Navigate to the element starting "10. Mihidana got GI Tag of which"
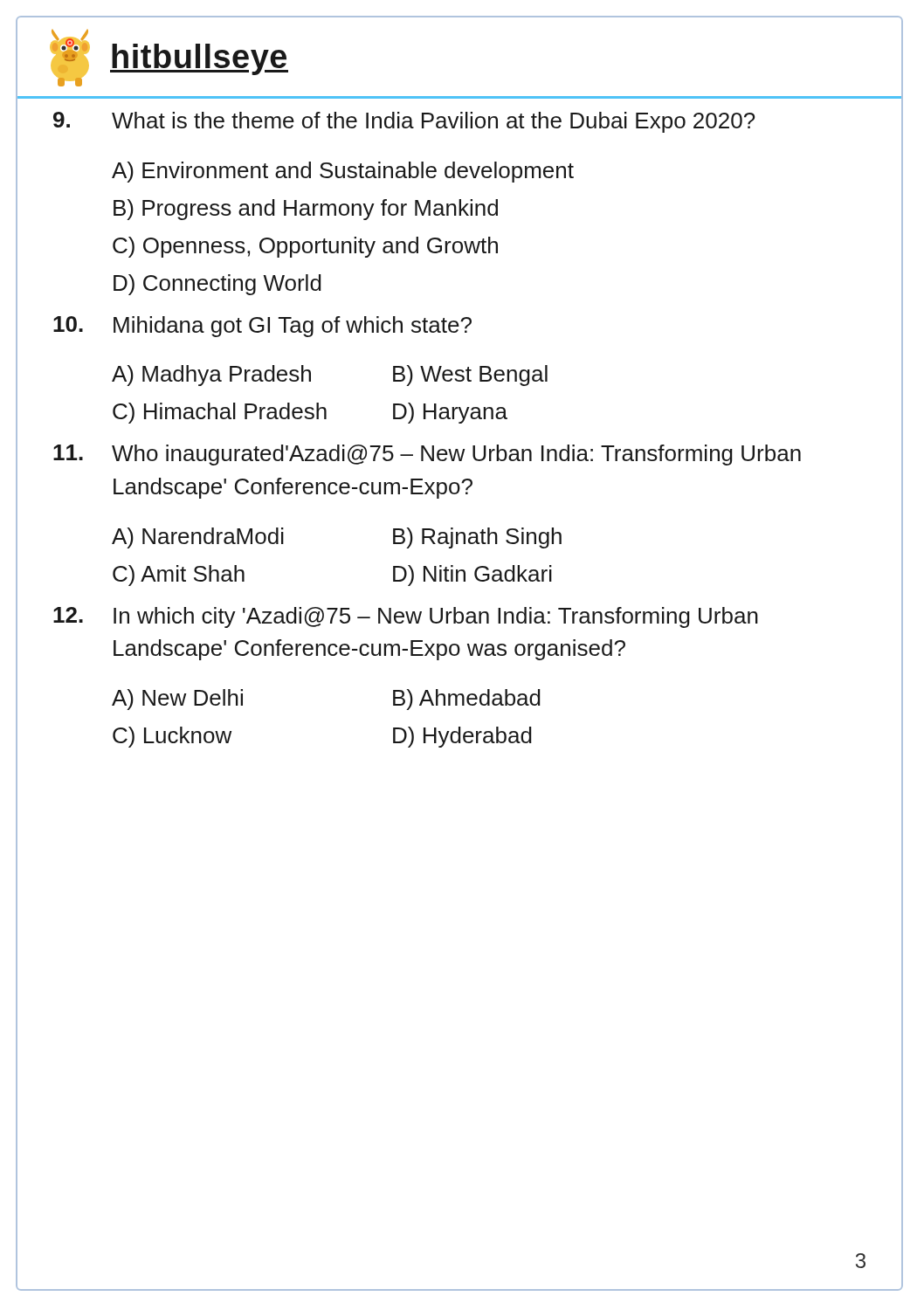 [x=459, y=325]
